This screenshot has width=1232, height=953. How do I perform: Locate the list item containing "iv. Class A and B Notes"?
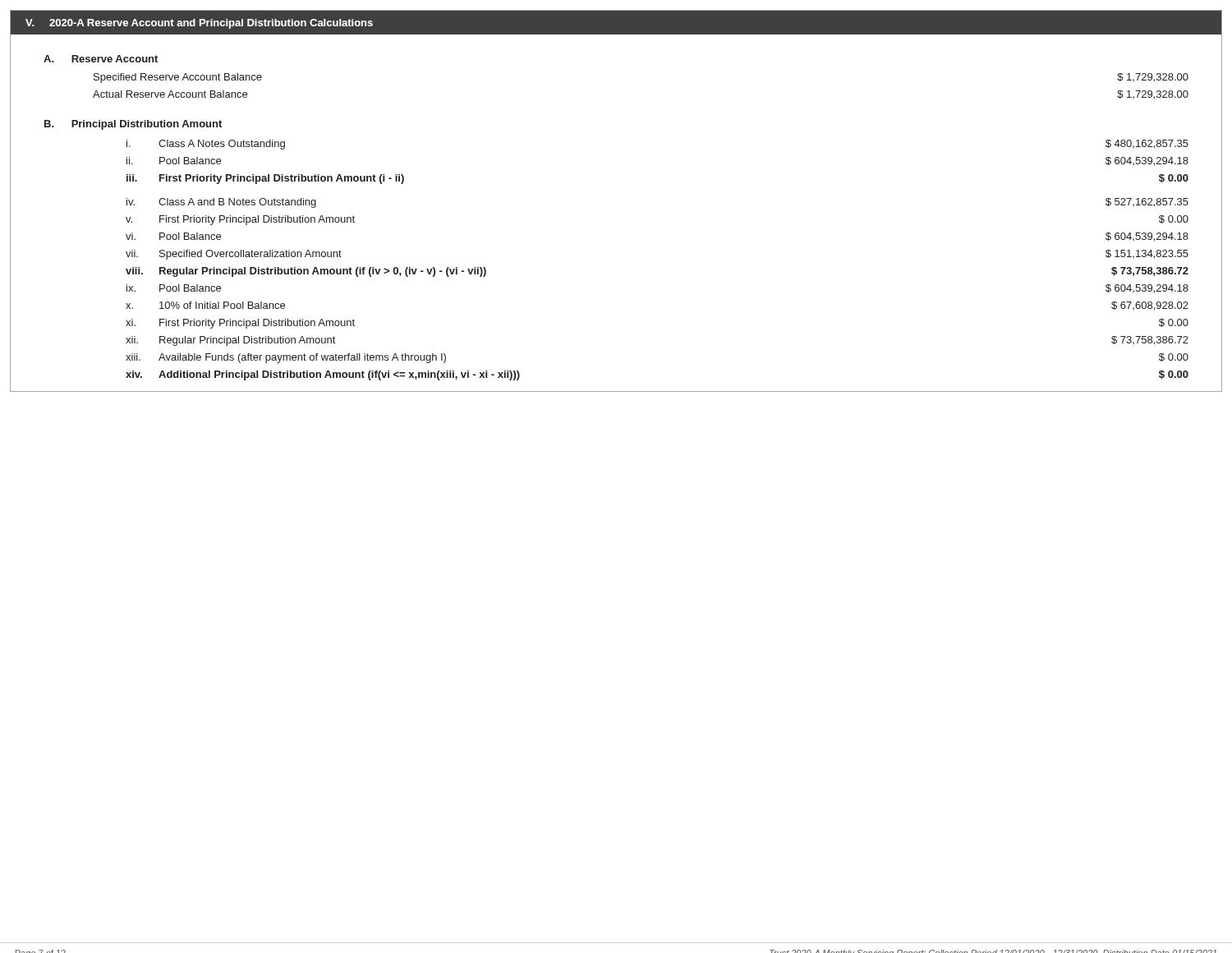pos(232,203)
